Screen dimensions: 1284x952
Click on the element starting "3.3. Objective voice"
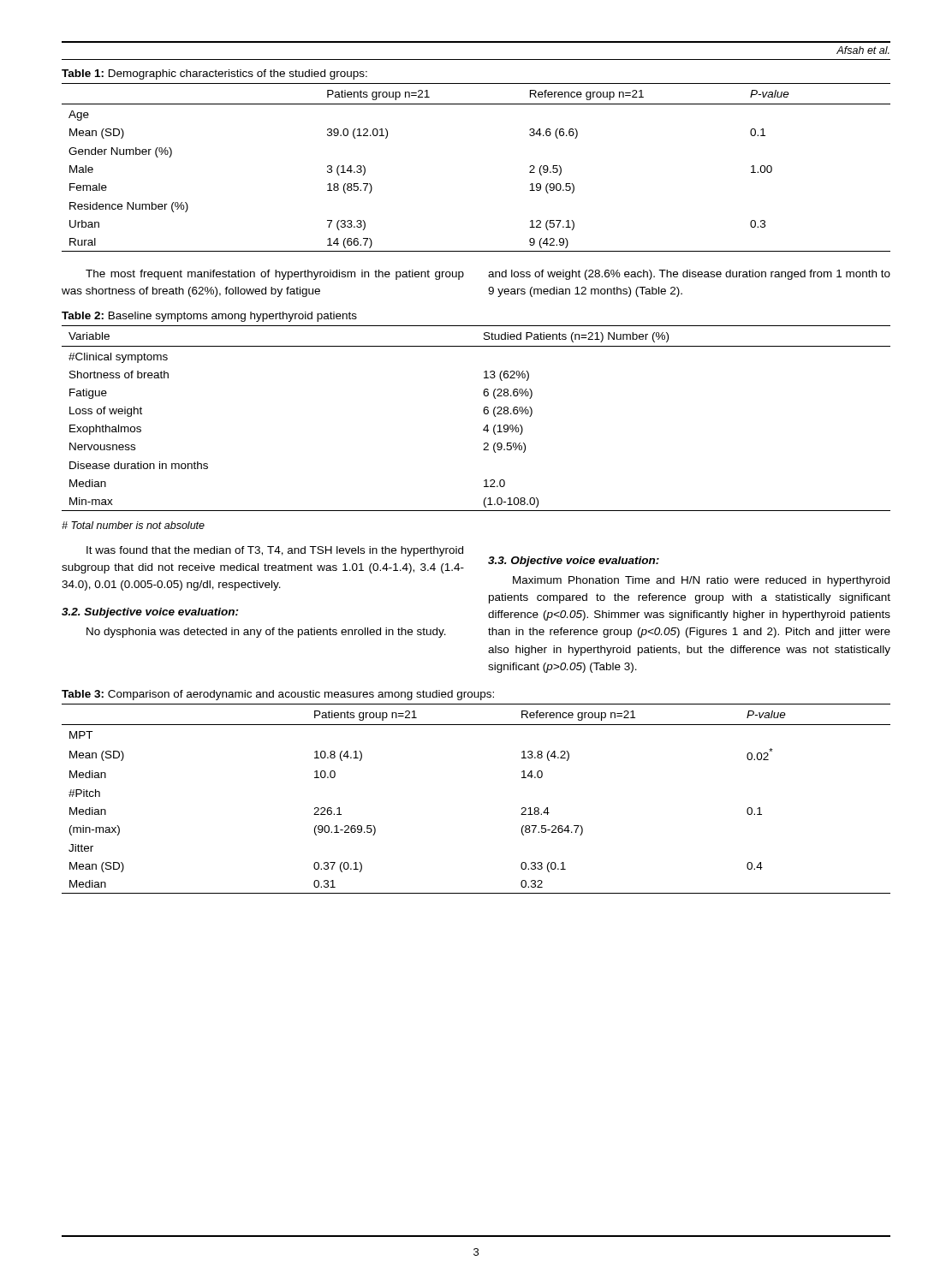pos(574,560)
